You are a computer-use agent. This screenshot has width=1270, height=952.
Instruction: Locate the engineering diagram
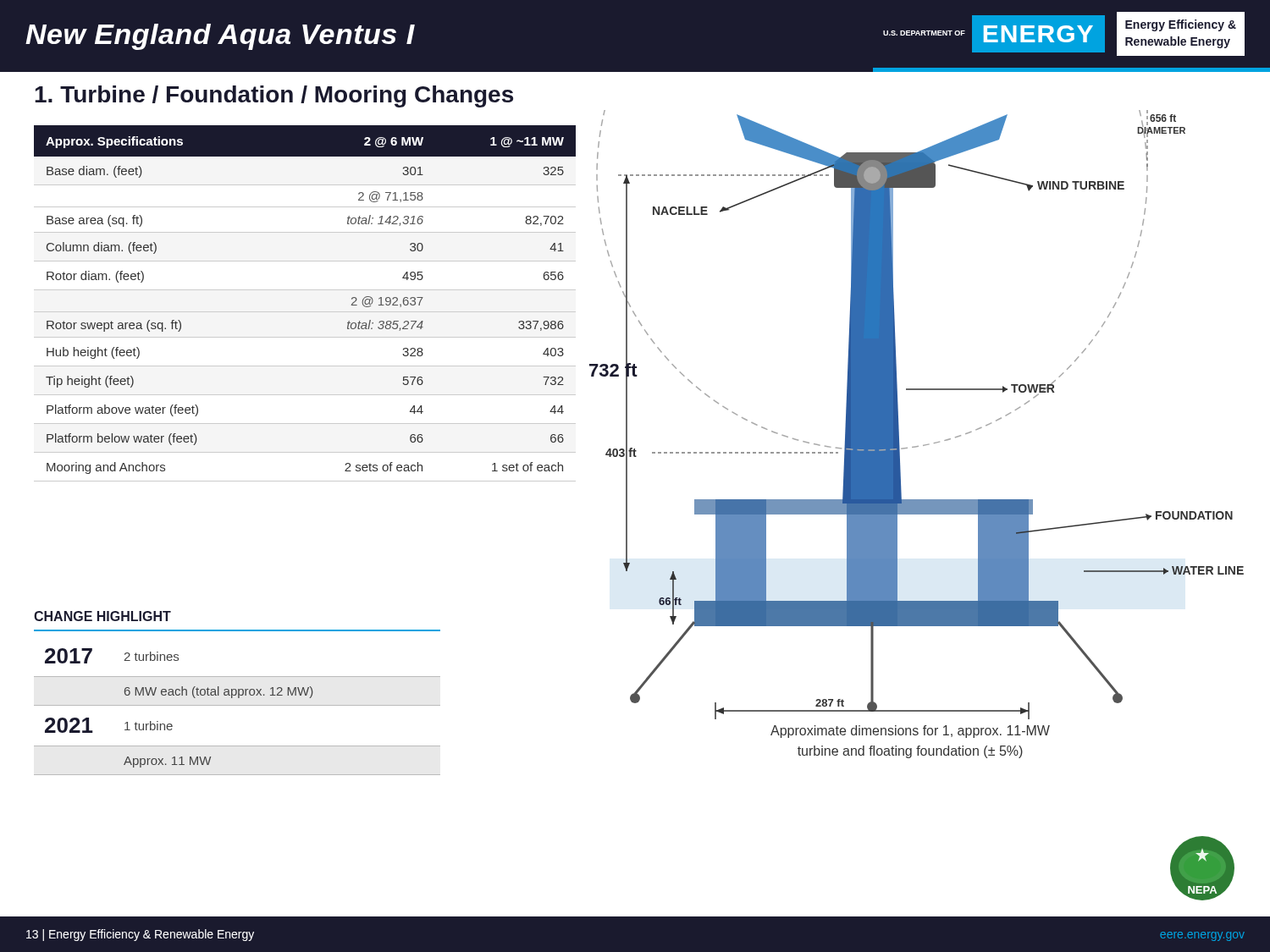click(914, 415)
